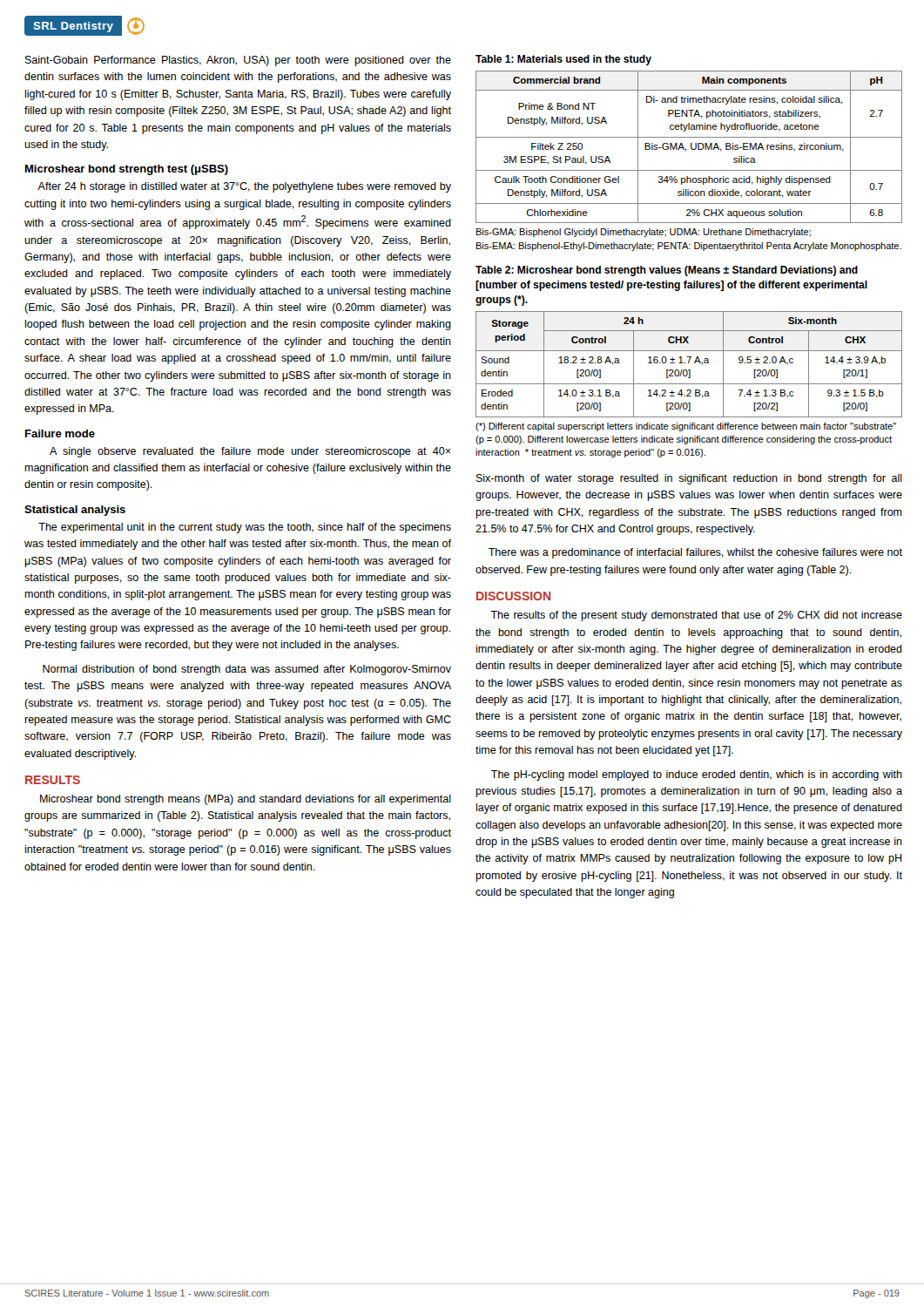Click on the text block starting "Saint-Gobain Performance Plastics, Akron, USA) per tooth"
This screenshot has height=1307, width=924.
click(238, 102)
